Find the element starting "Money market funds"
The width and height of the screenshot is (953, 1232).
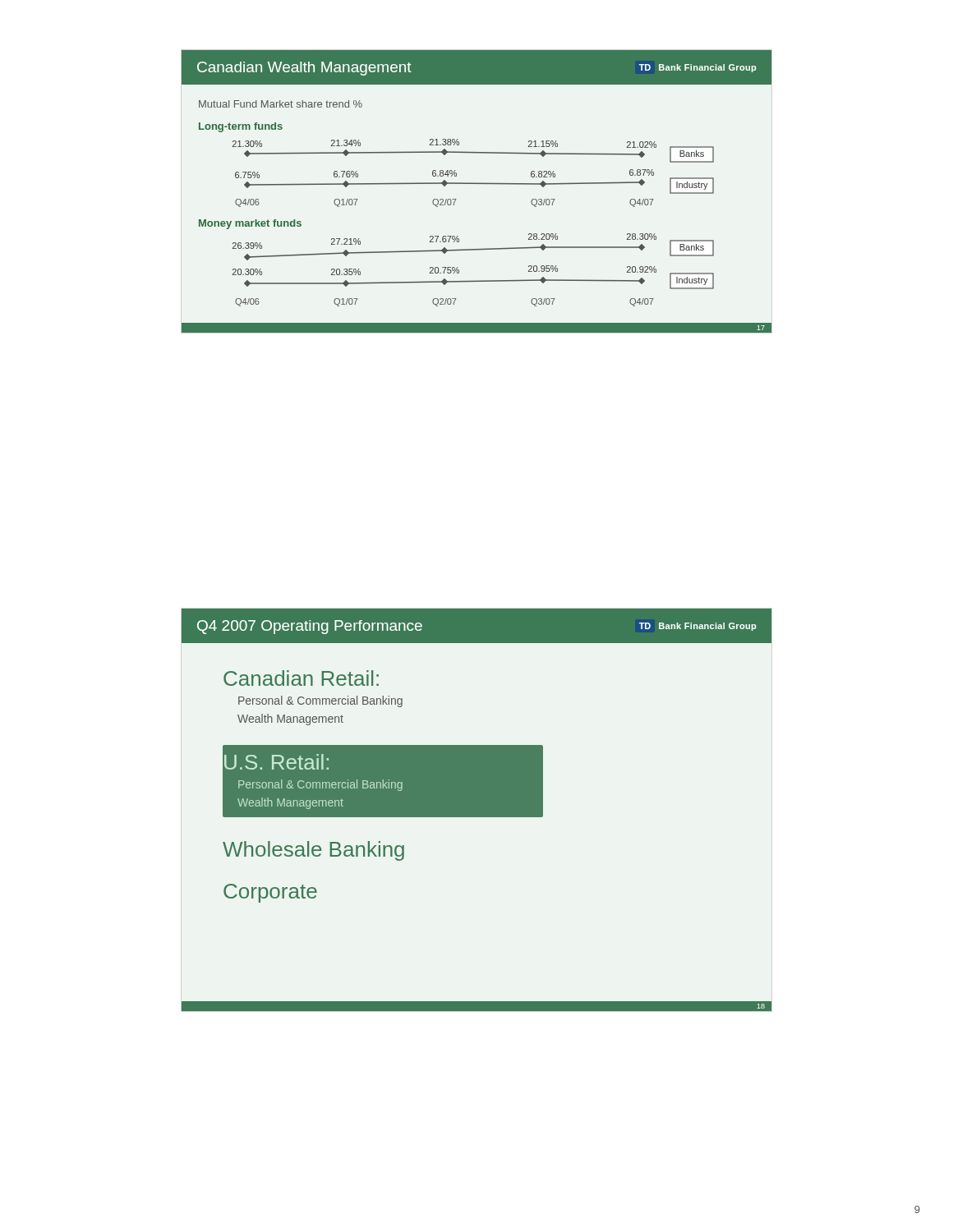point(250,223)
